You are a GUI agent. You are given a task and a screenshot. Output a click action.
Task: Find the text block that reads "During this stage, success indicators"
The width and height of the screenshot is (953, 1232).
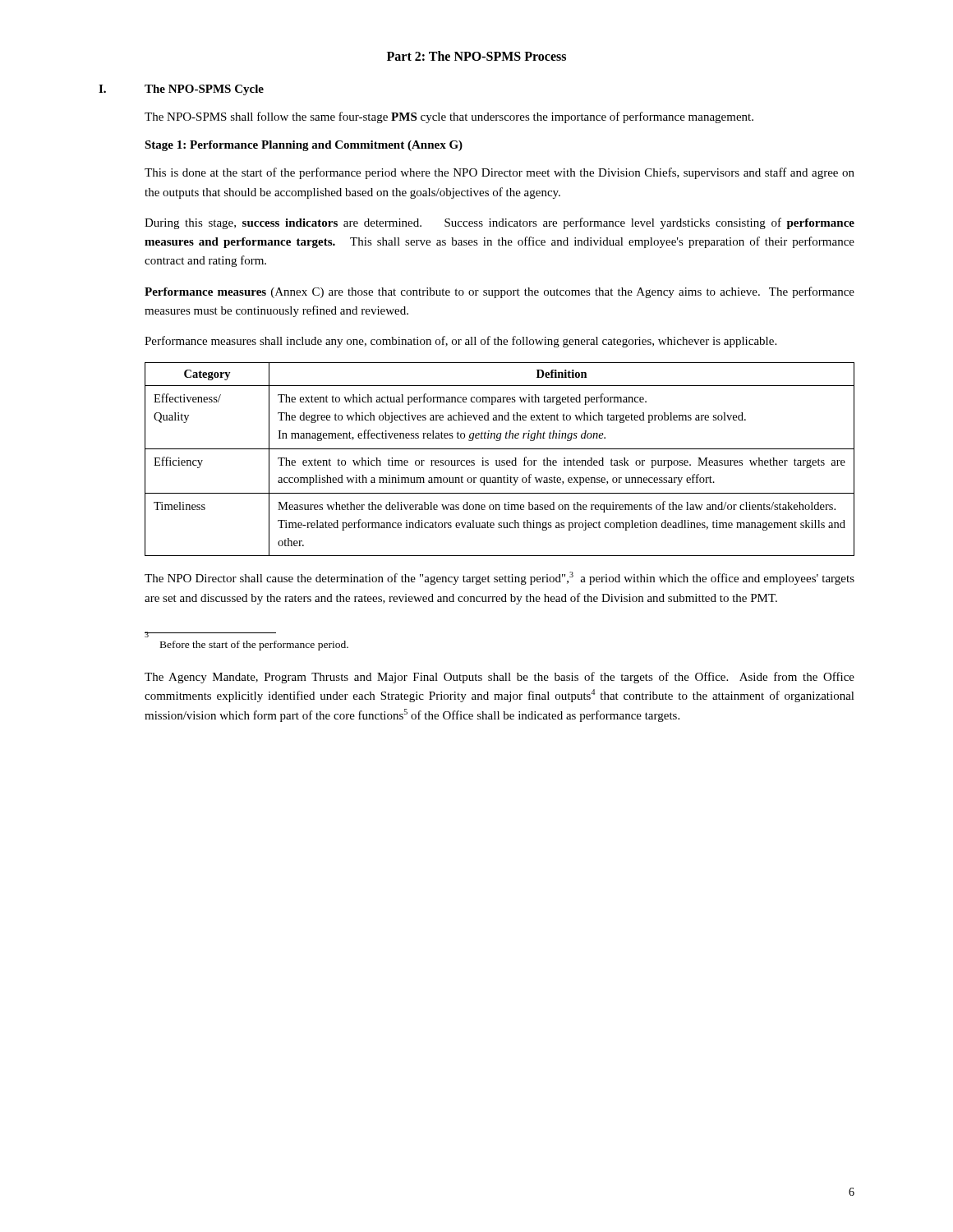[500, 241]
